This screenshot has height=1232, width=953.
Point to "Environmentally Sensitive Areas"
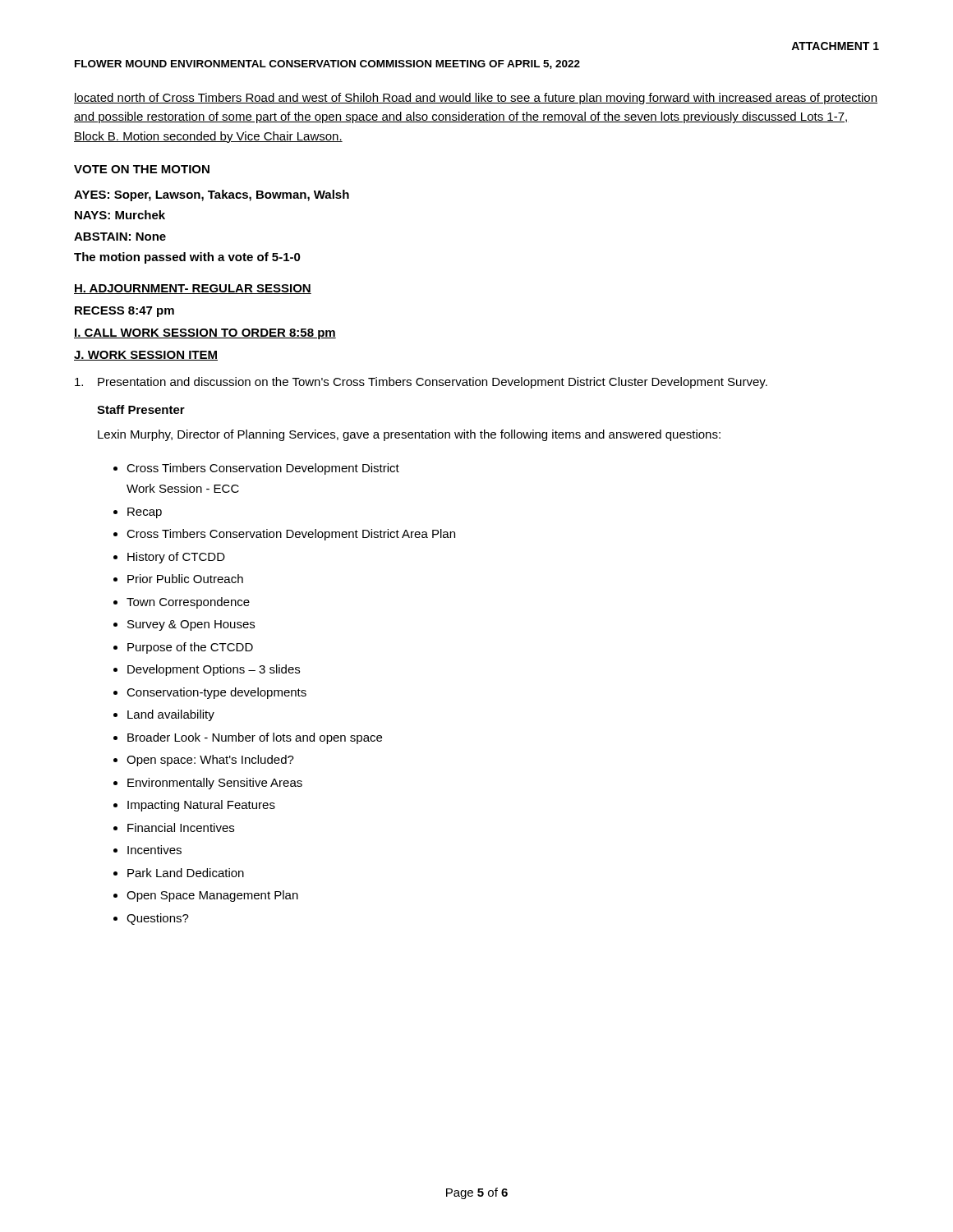click(215, 782)
